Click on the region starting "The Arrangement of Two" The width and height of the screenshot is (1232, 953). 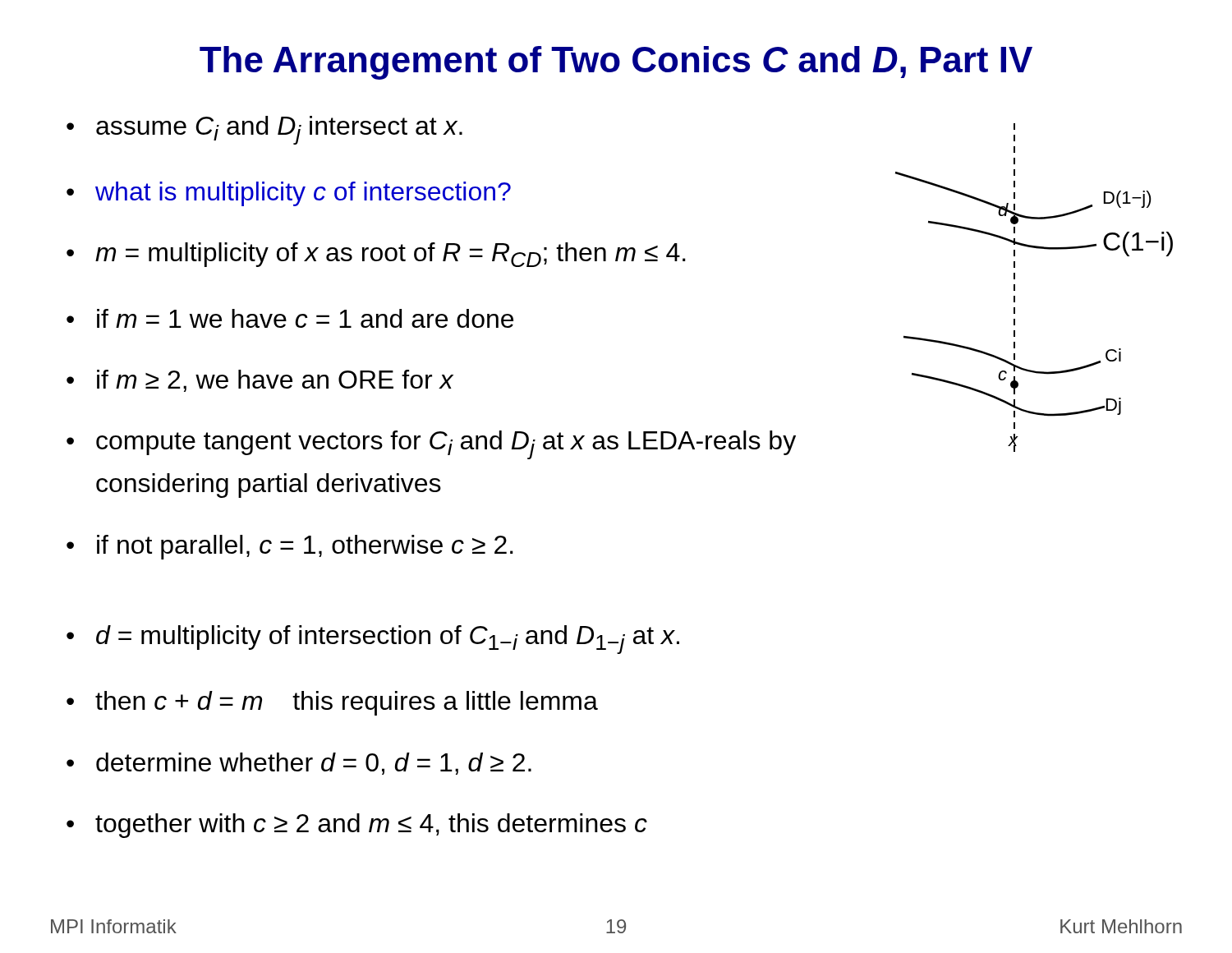(x=616, y=60)
